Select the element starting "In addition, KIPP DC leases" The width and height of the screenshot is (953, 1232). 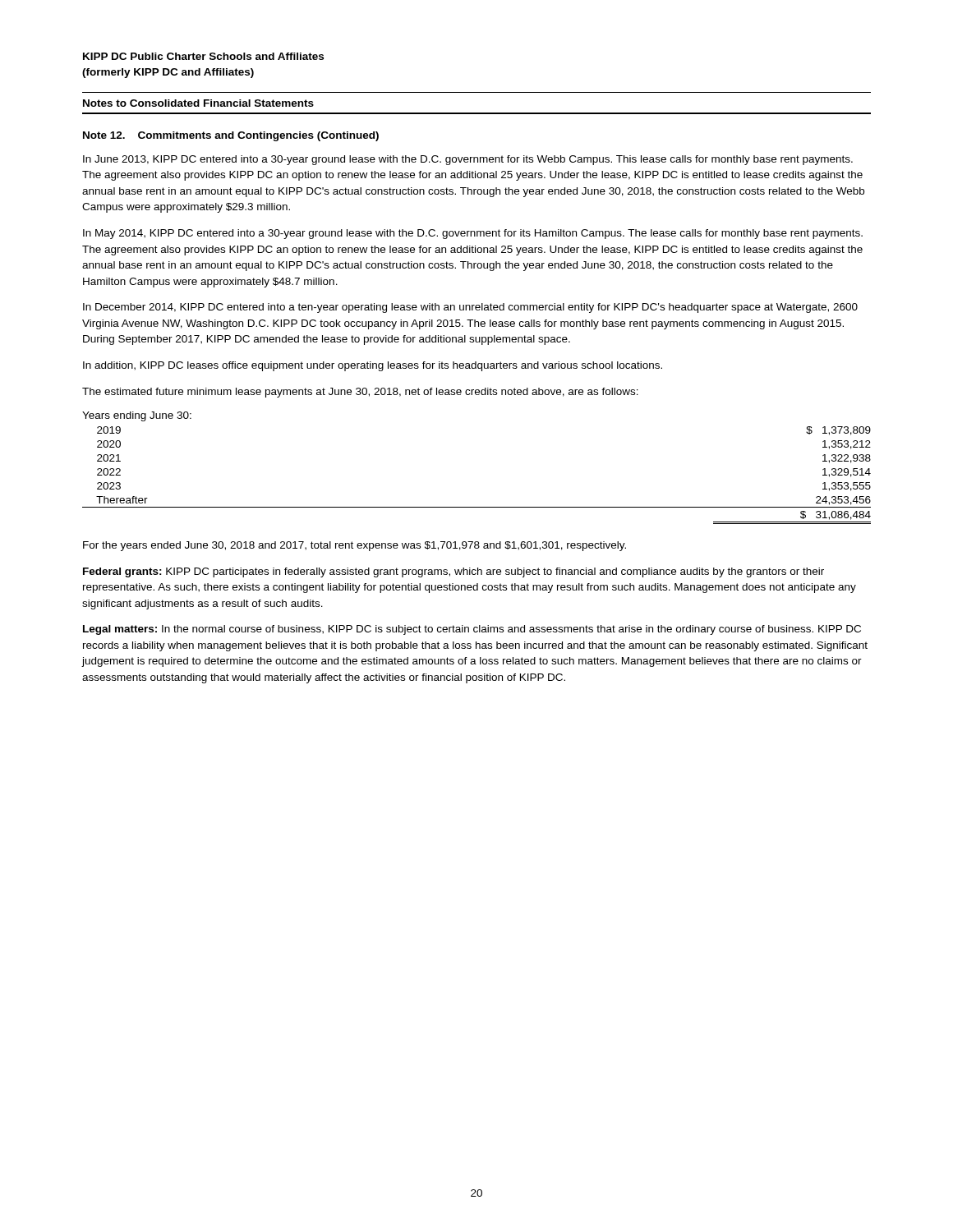click(x=373, y=365)
